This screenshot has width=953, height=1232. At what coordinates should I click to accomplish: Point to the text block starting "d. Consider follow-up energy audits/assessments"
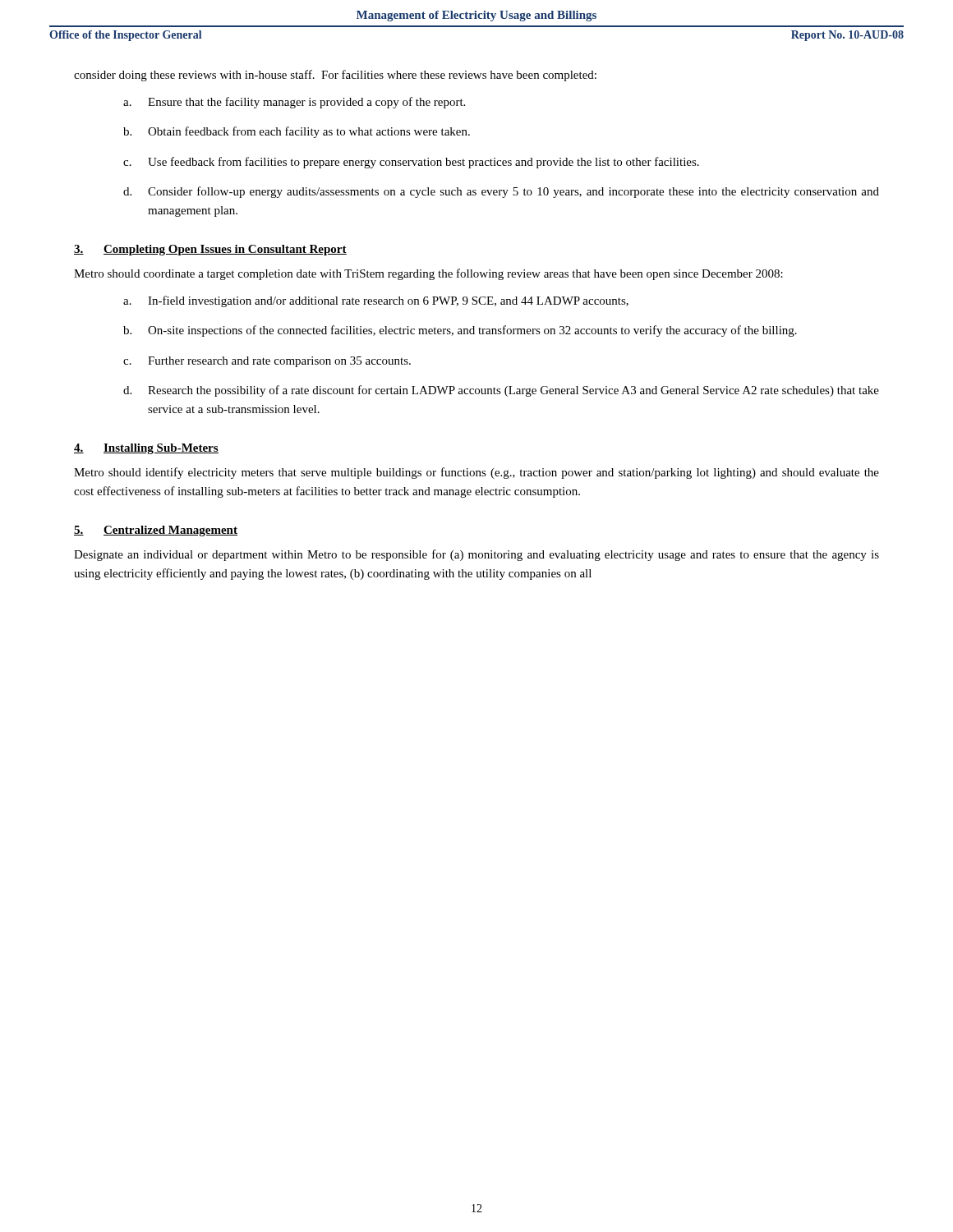point(501,201)
